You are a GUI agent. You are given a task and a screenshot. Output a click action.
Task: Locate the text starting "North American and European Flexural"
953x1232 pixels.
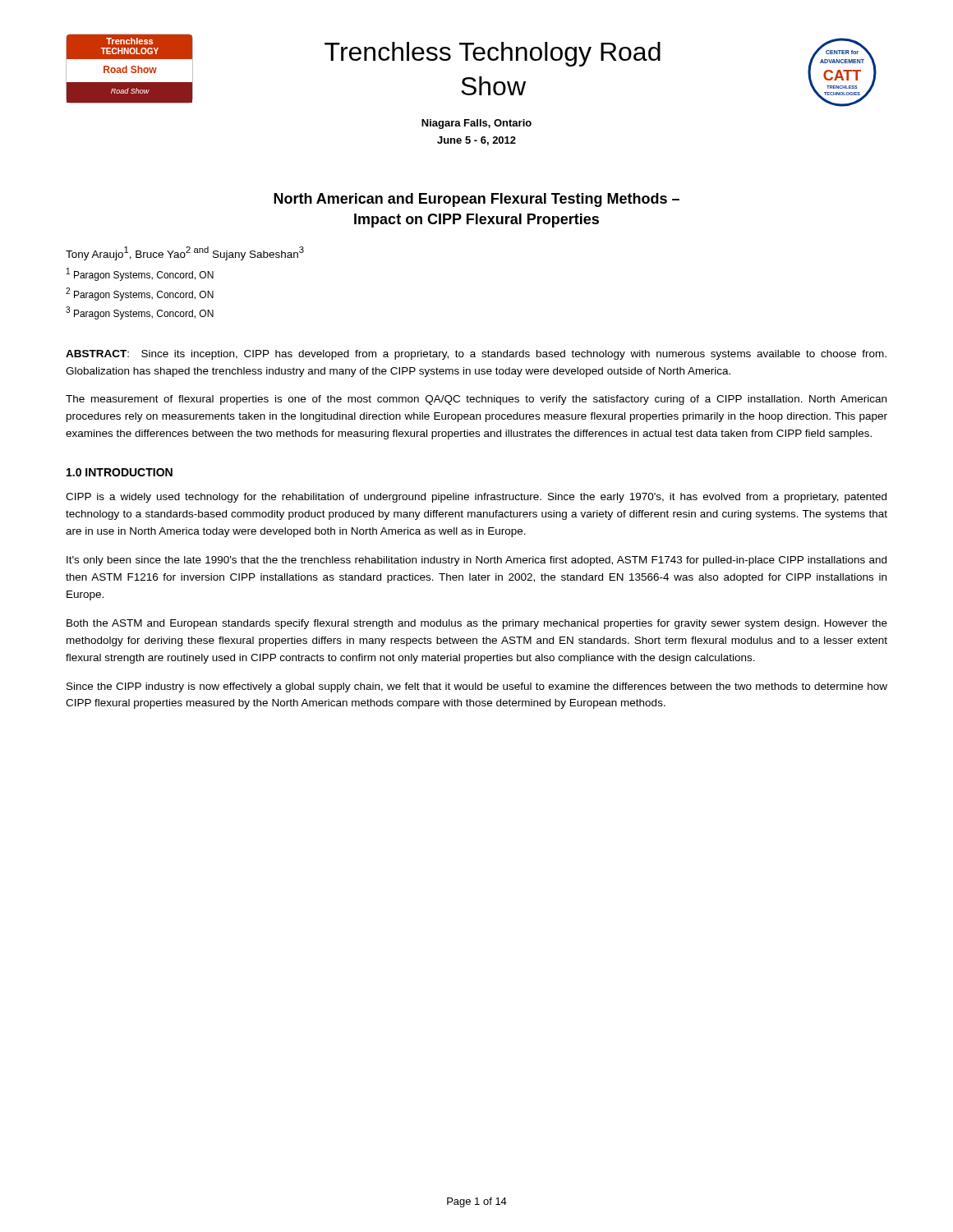point(476,209)
